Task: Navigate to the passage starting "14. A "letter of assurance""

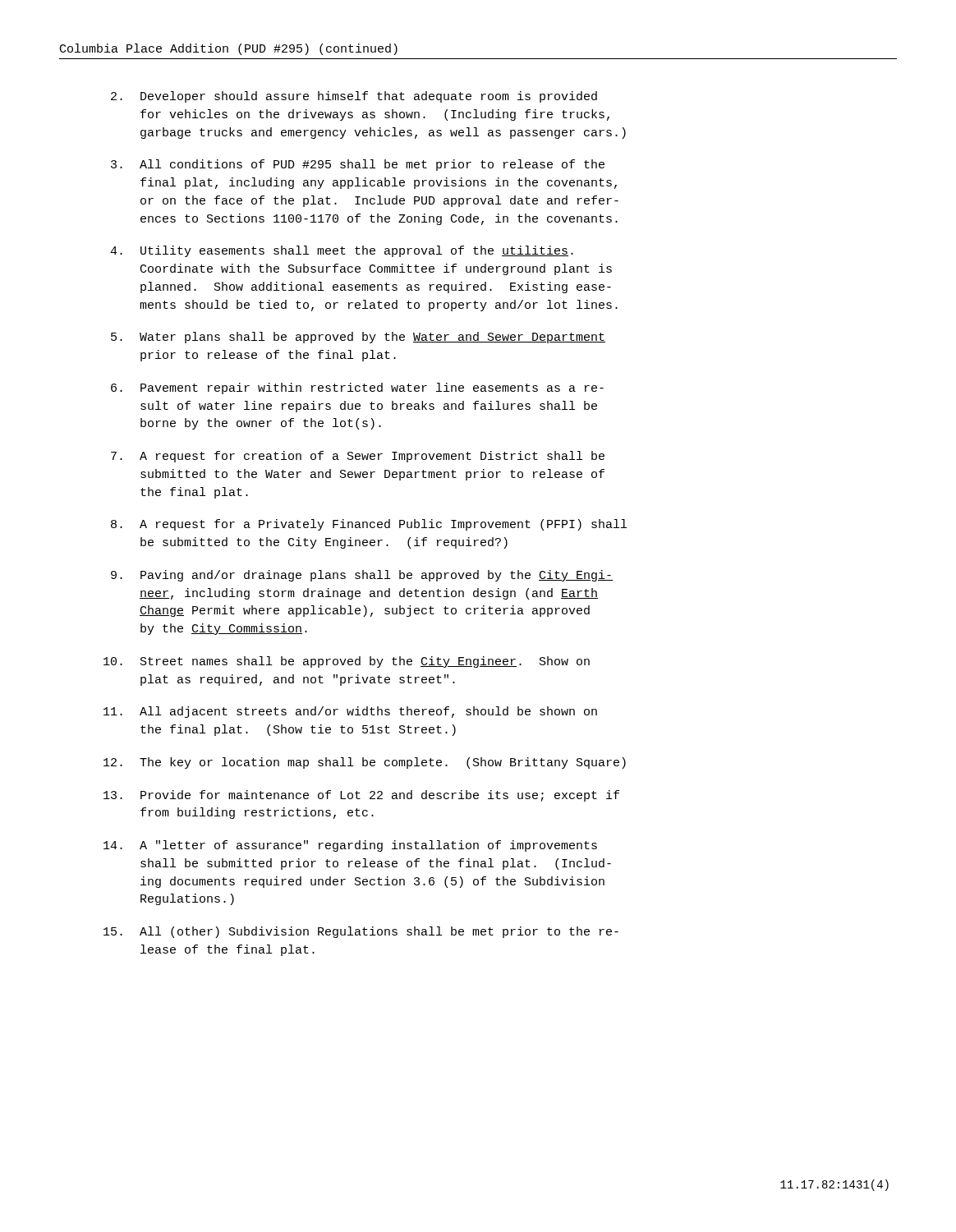Action: 336,873
